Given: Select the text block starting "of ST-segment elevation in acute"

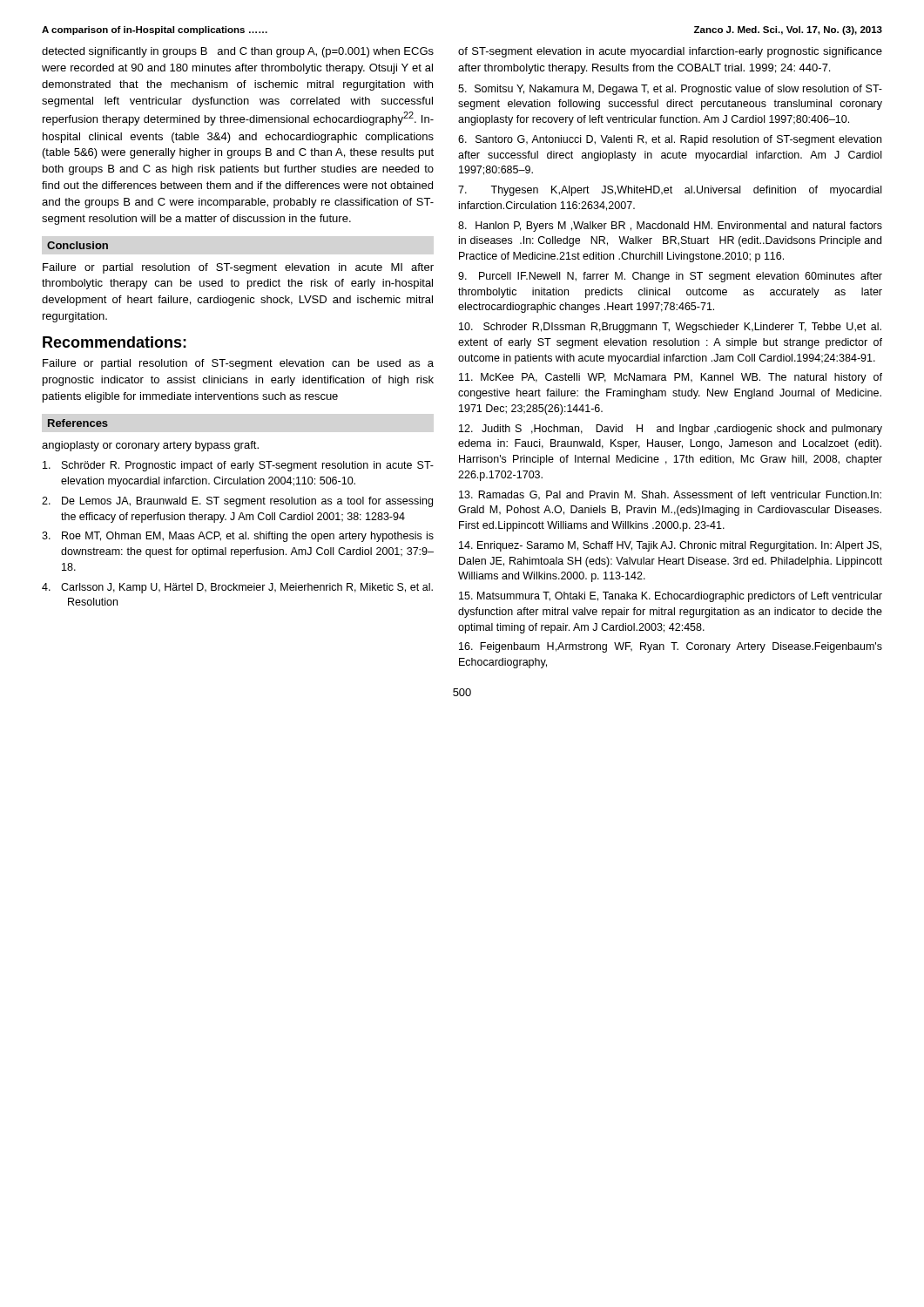Looking at the screenshot, I should click(x=670, y=60).
